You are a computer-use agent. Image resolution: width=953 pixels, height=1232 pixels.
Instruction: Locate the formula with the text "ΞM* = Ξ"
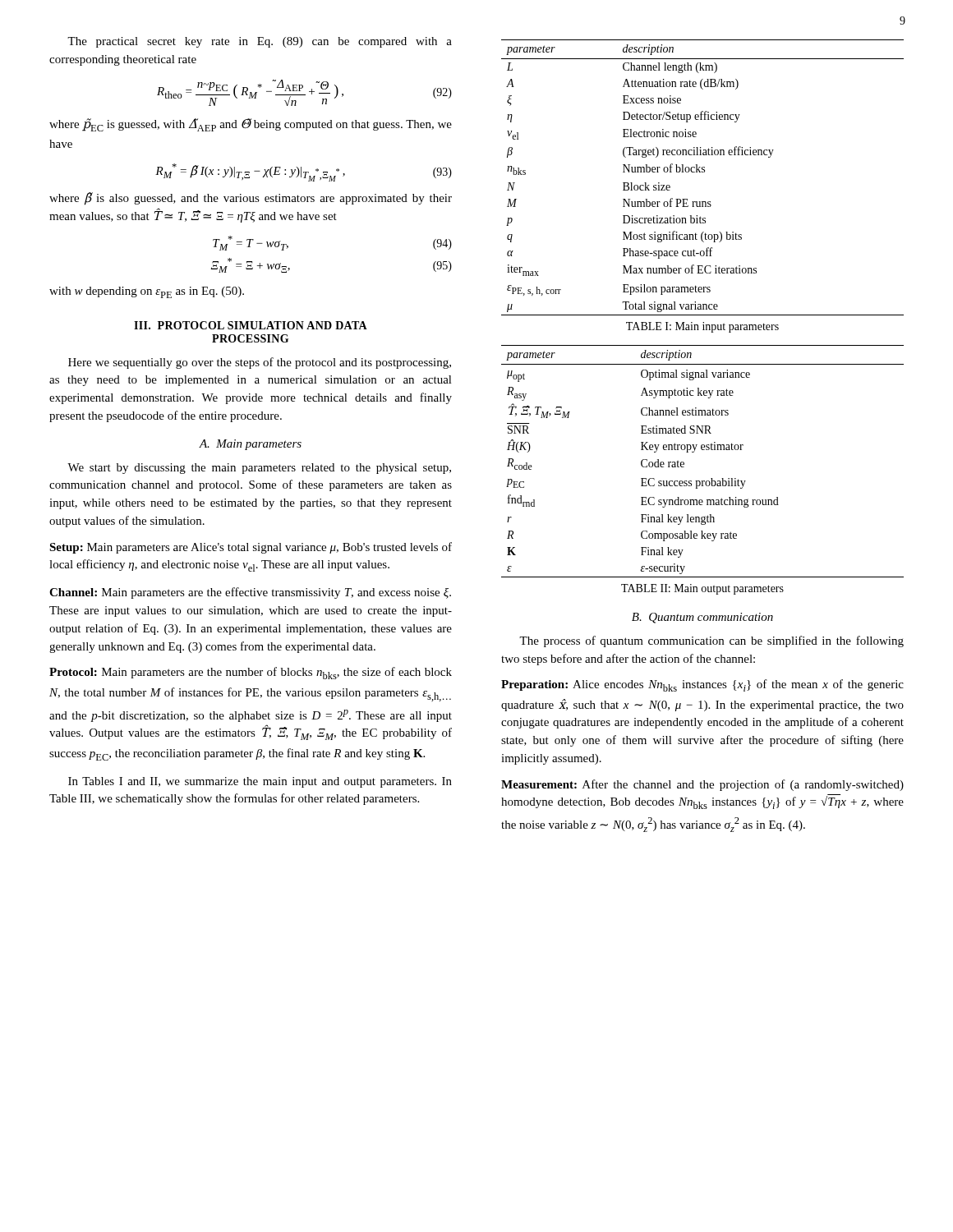(x=249, y=266)
